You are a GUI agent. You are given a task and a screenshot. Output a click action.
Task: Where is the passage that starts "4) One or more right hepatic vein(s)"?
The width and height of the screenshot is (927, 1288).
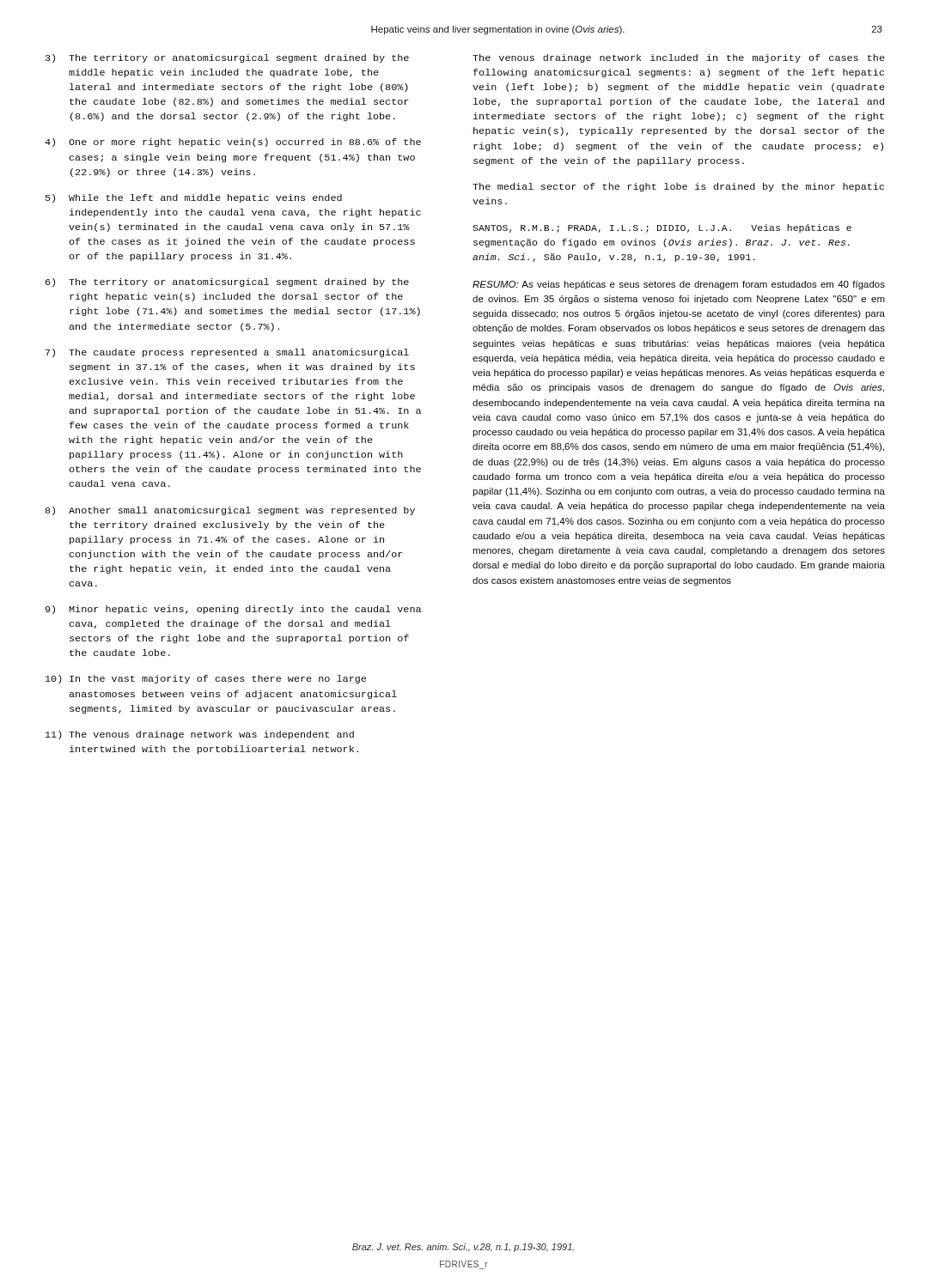234,158
